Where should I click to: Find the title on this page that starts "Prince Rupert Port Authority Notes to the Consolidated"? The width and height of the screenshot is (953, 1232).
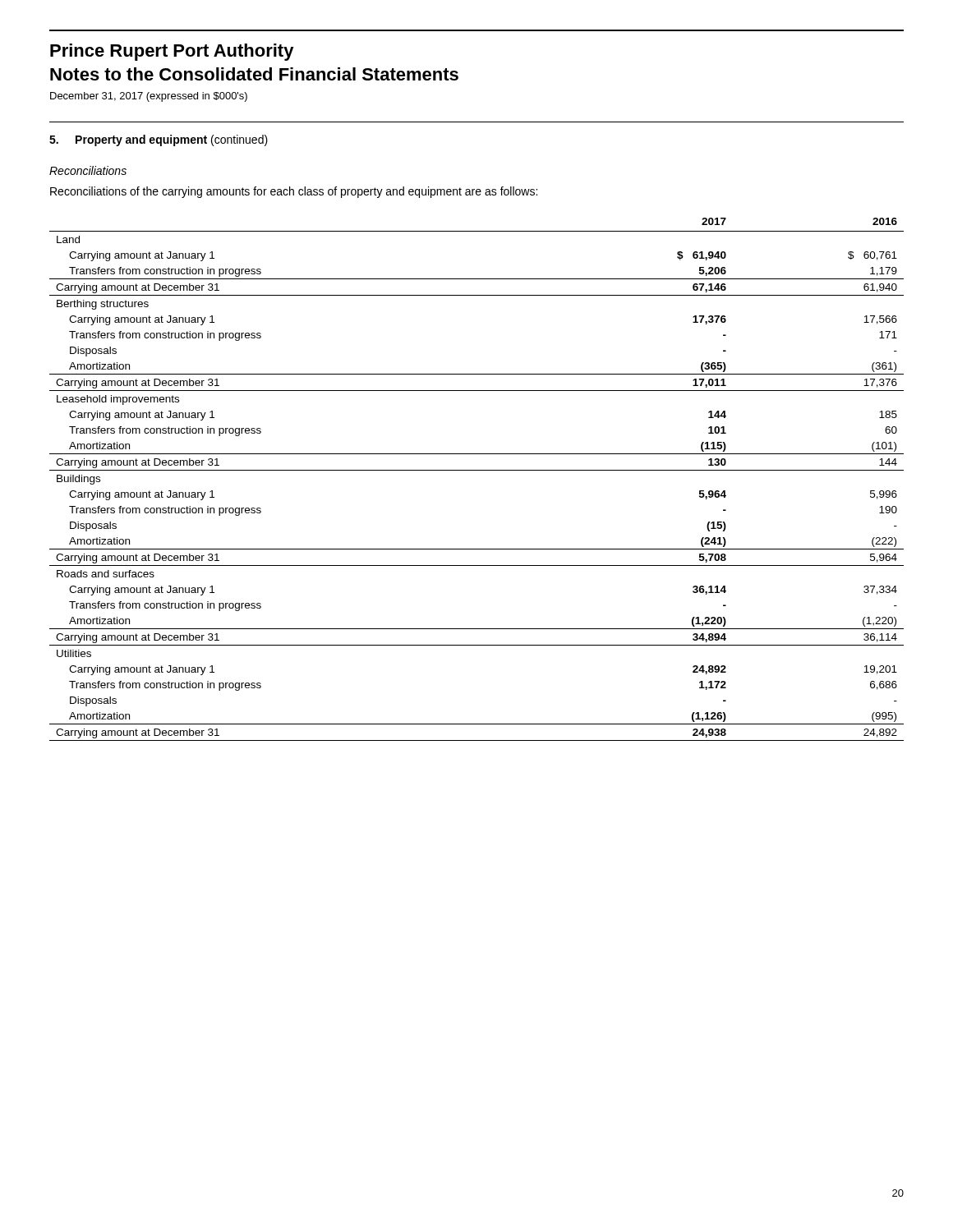pyautogui.click(x=172, y=52)
